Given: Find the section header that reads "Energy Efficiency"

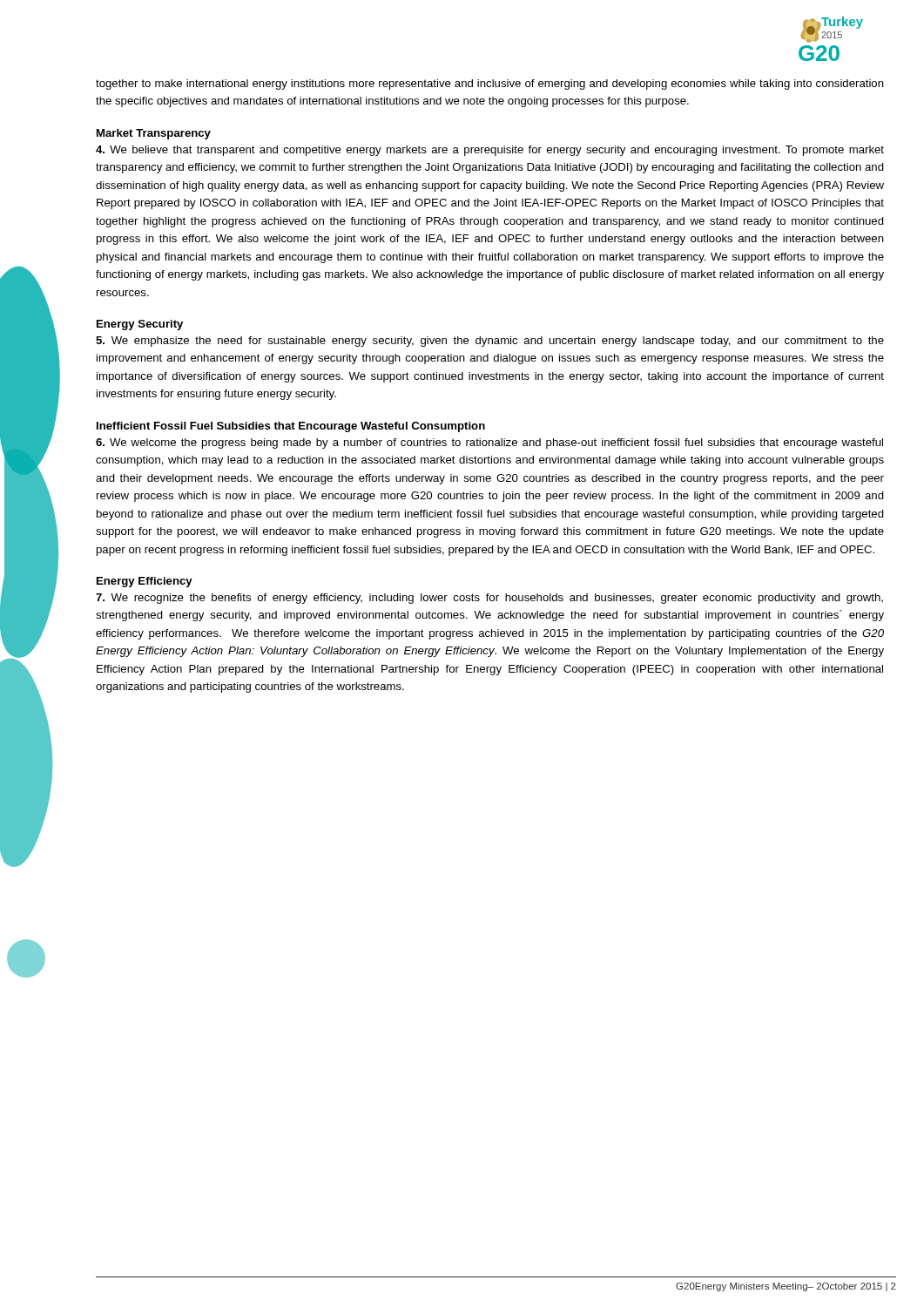Looking at the screenshot, I should [x=144, y=581].
